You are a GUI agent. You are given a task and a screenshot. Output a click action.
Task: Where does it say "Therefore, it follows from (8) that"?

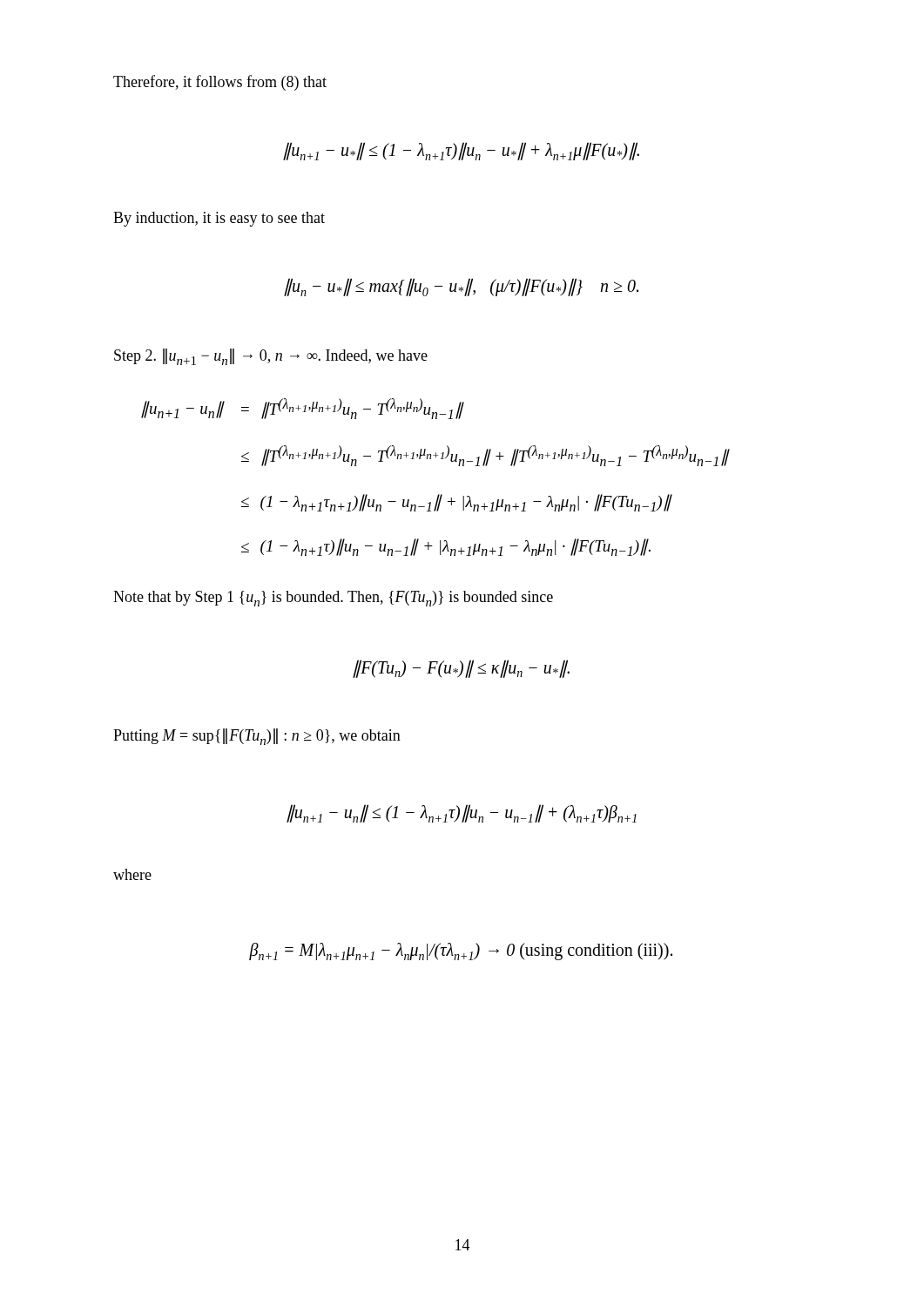point(220,82)
